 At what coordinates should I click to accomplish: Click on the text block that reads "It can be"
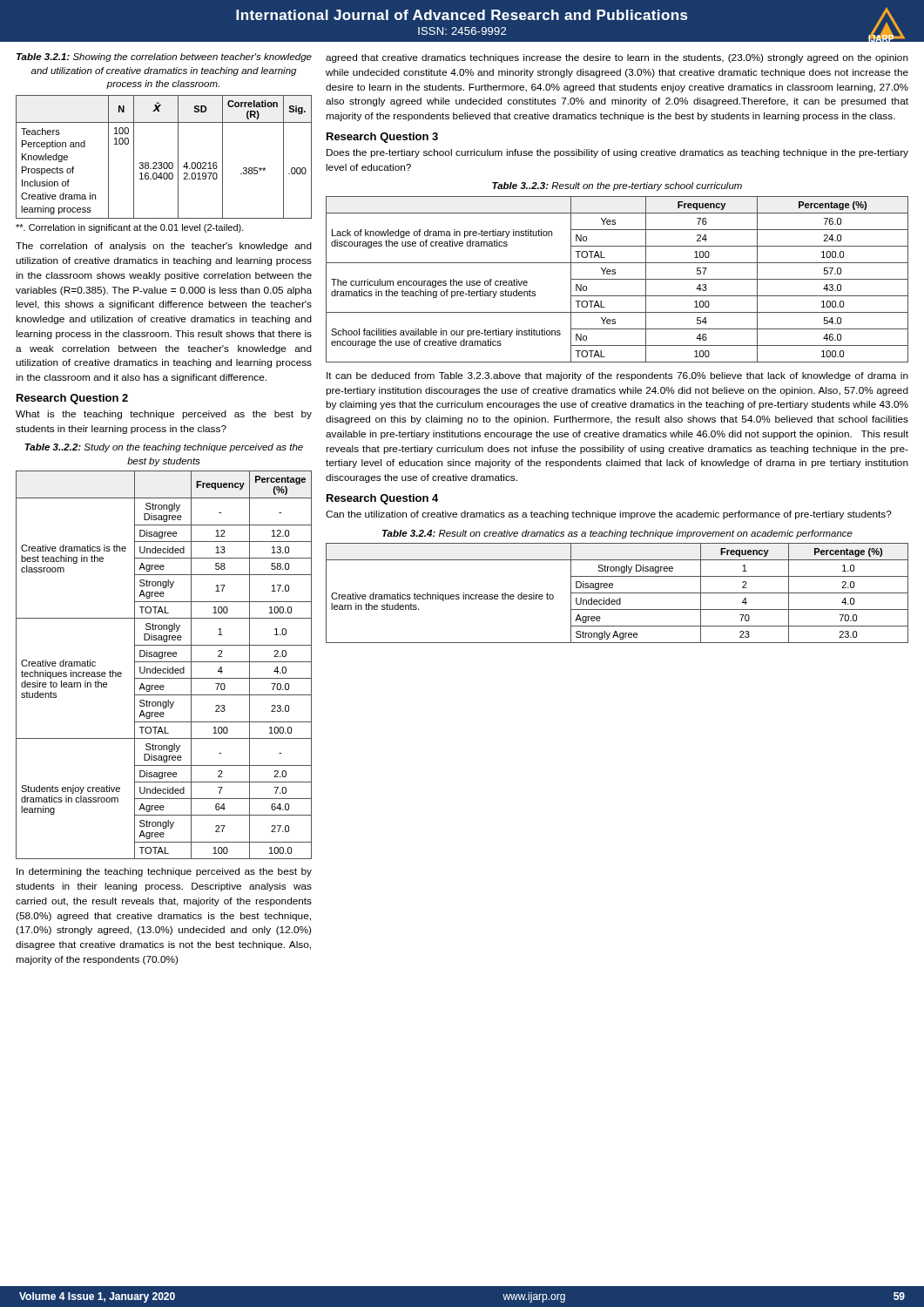(617, 426)
